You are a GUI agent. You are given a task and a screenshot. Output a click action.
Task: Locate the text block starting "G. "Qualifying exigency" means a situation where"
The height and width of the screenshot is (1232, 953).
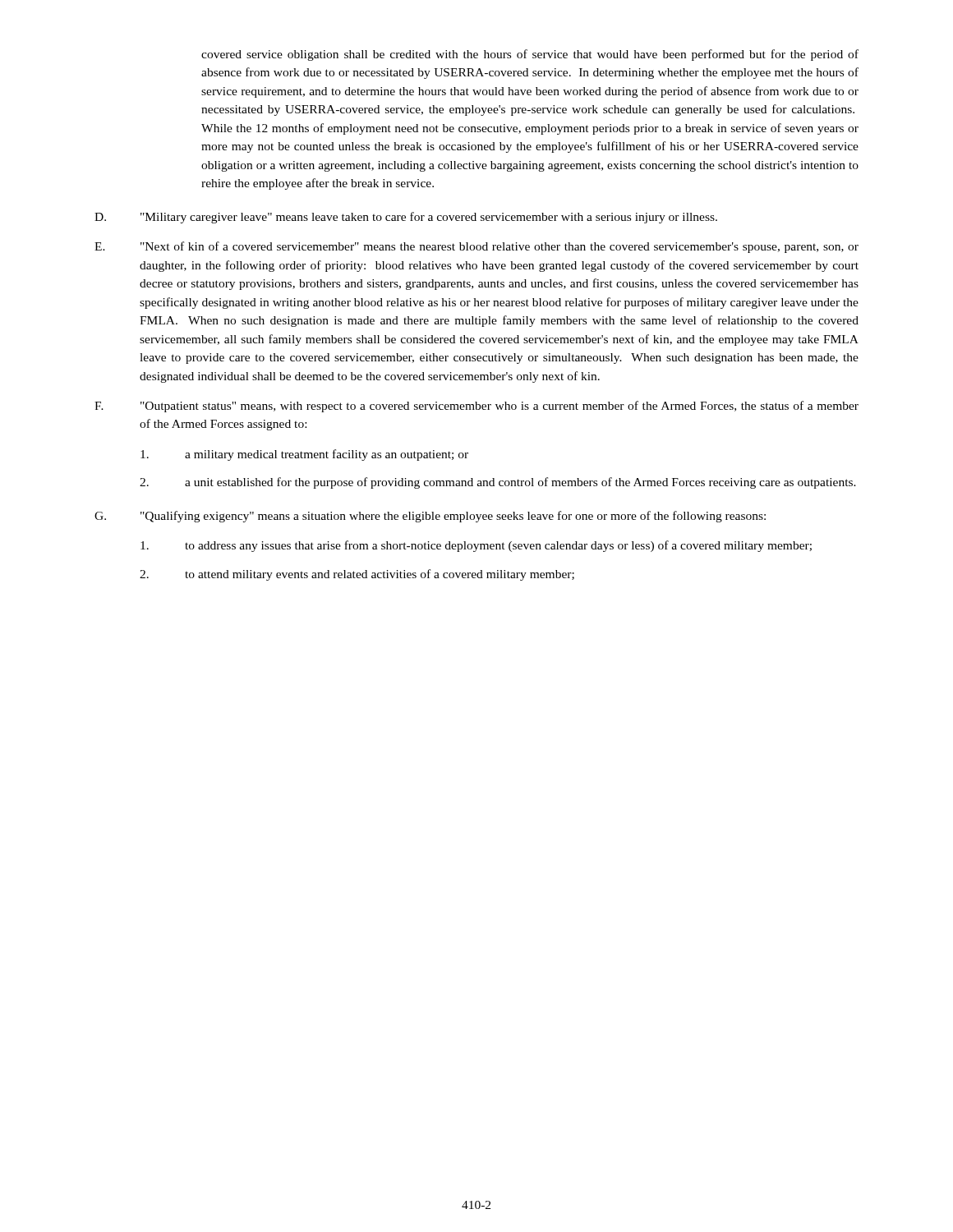[x=476, y=516]
